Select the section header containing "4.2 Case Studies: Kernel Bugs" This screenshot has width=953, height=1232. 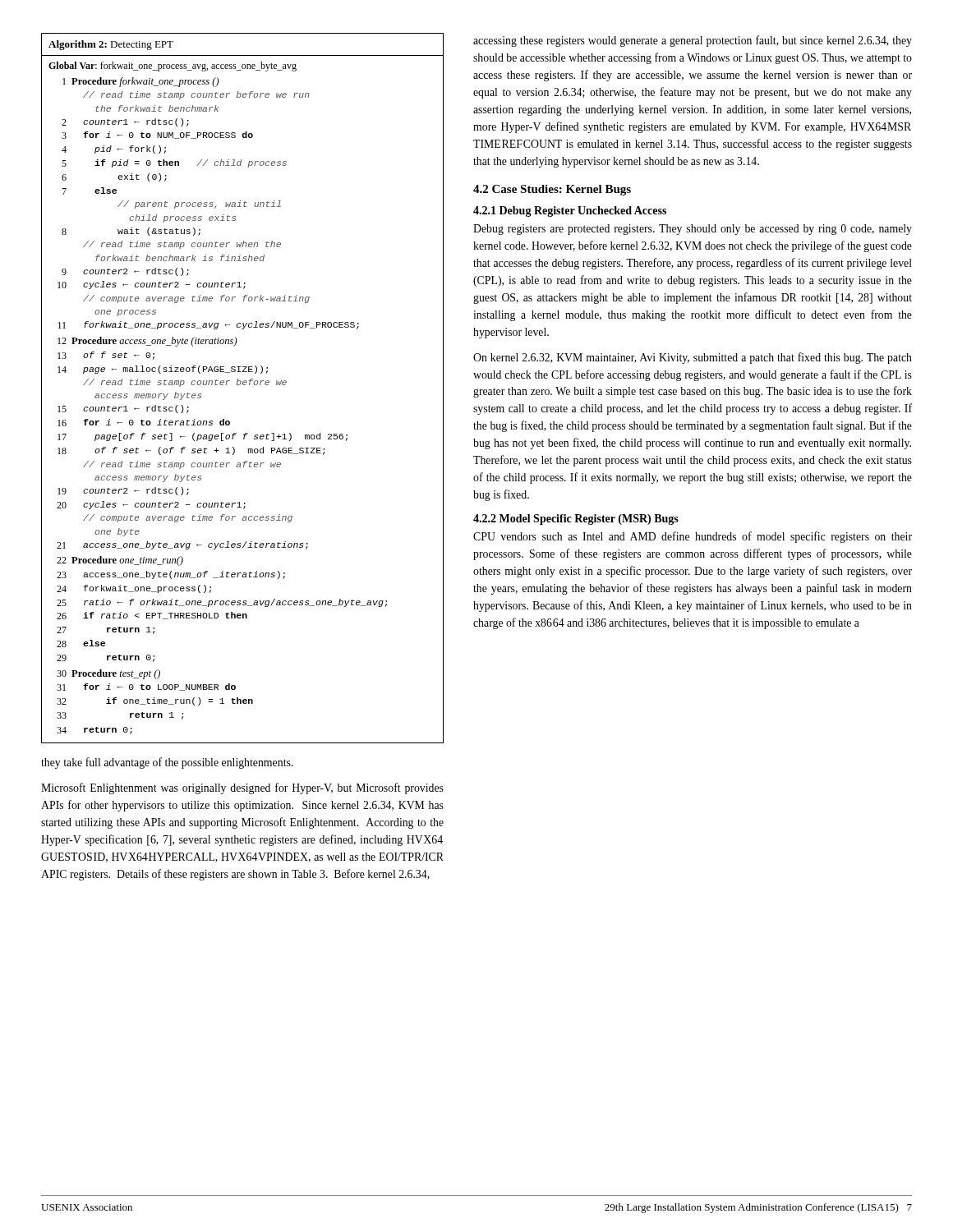(552, 189)
